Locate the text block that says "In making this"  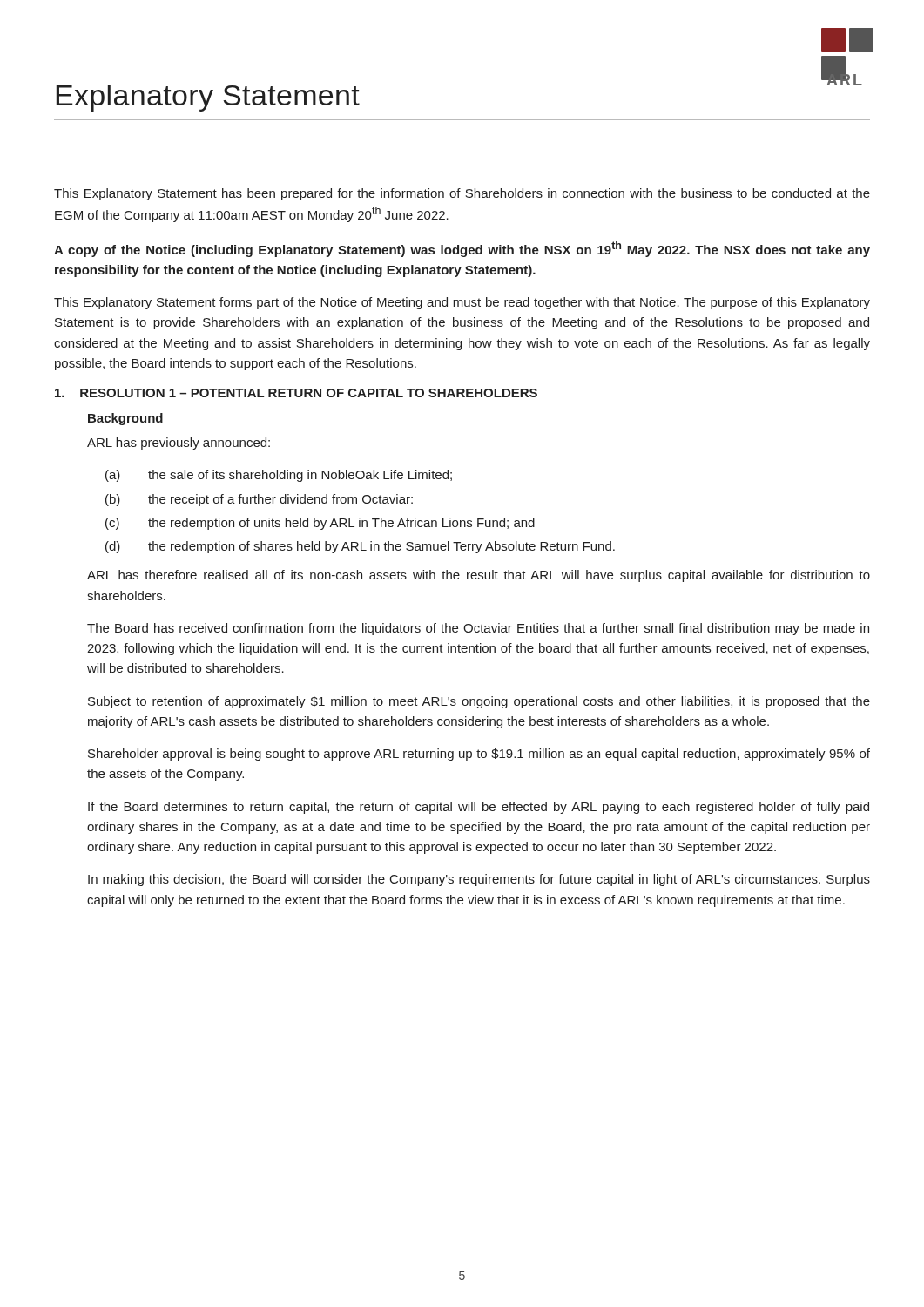click(479, 889)
